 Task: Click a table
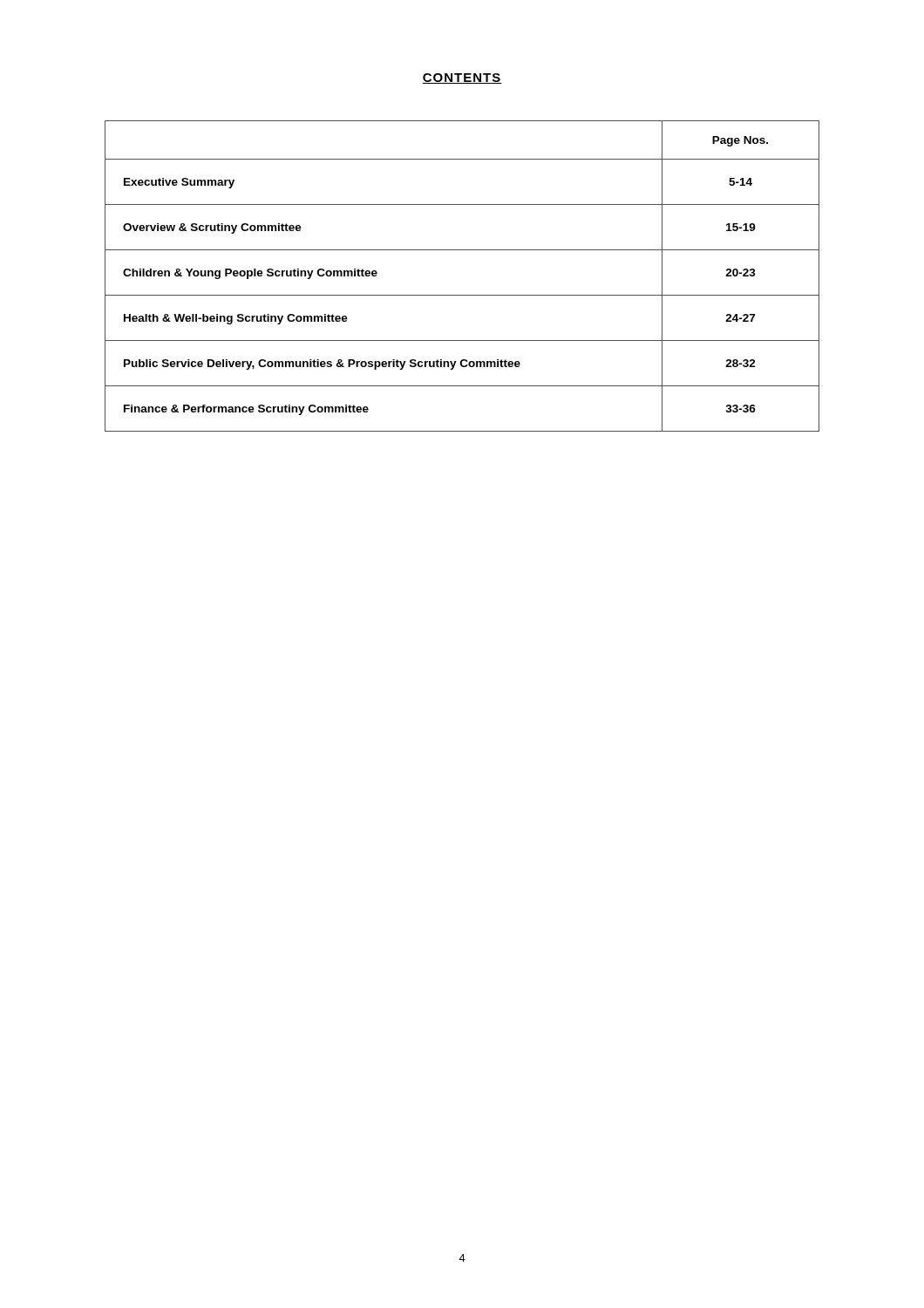click(462, 276)
